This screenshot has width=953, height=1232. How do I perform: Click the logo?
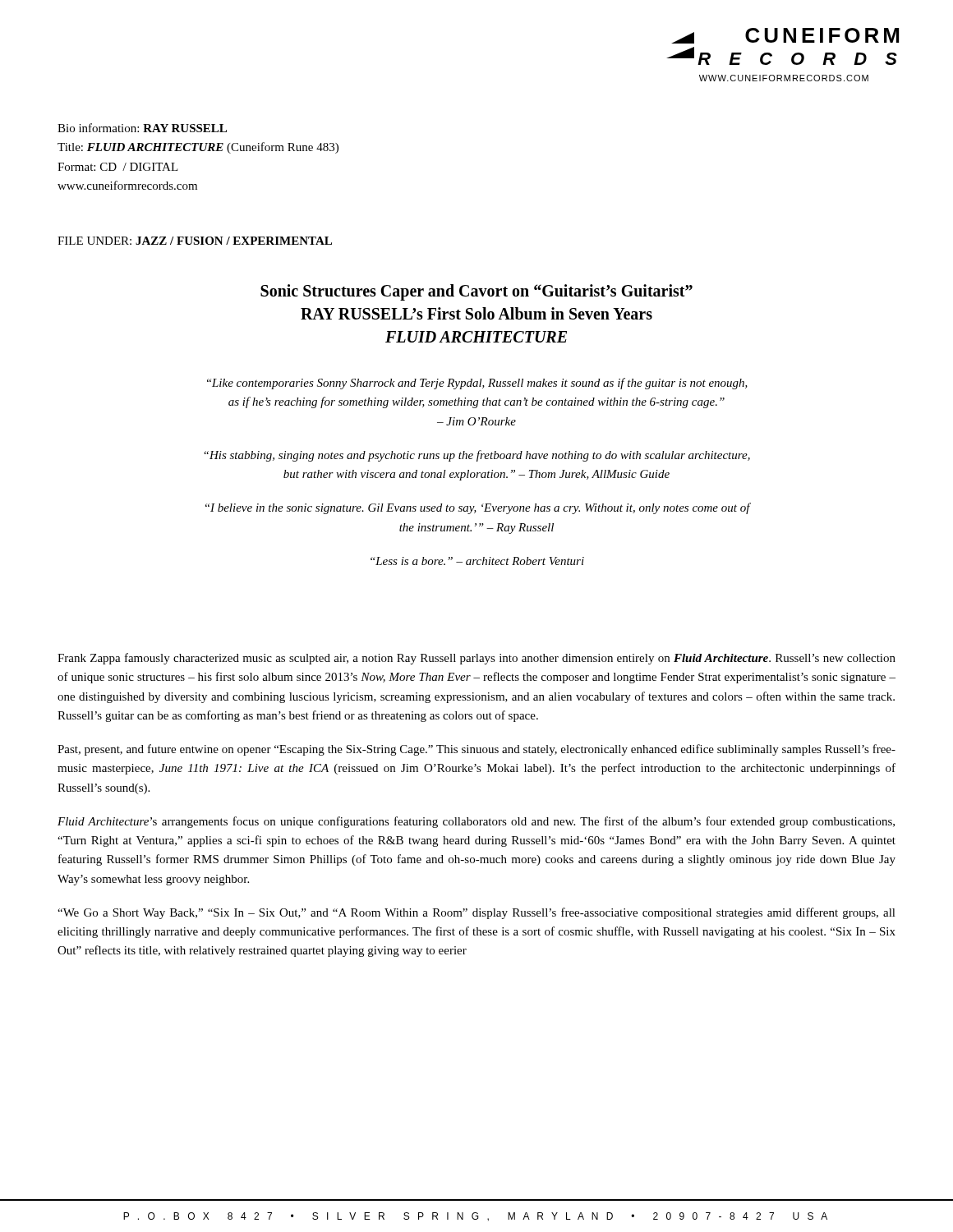click(784, 53)
